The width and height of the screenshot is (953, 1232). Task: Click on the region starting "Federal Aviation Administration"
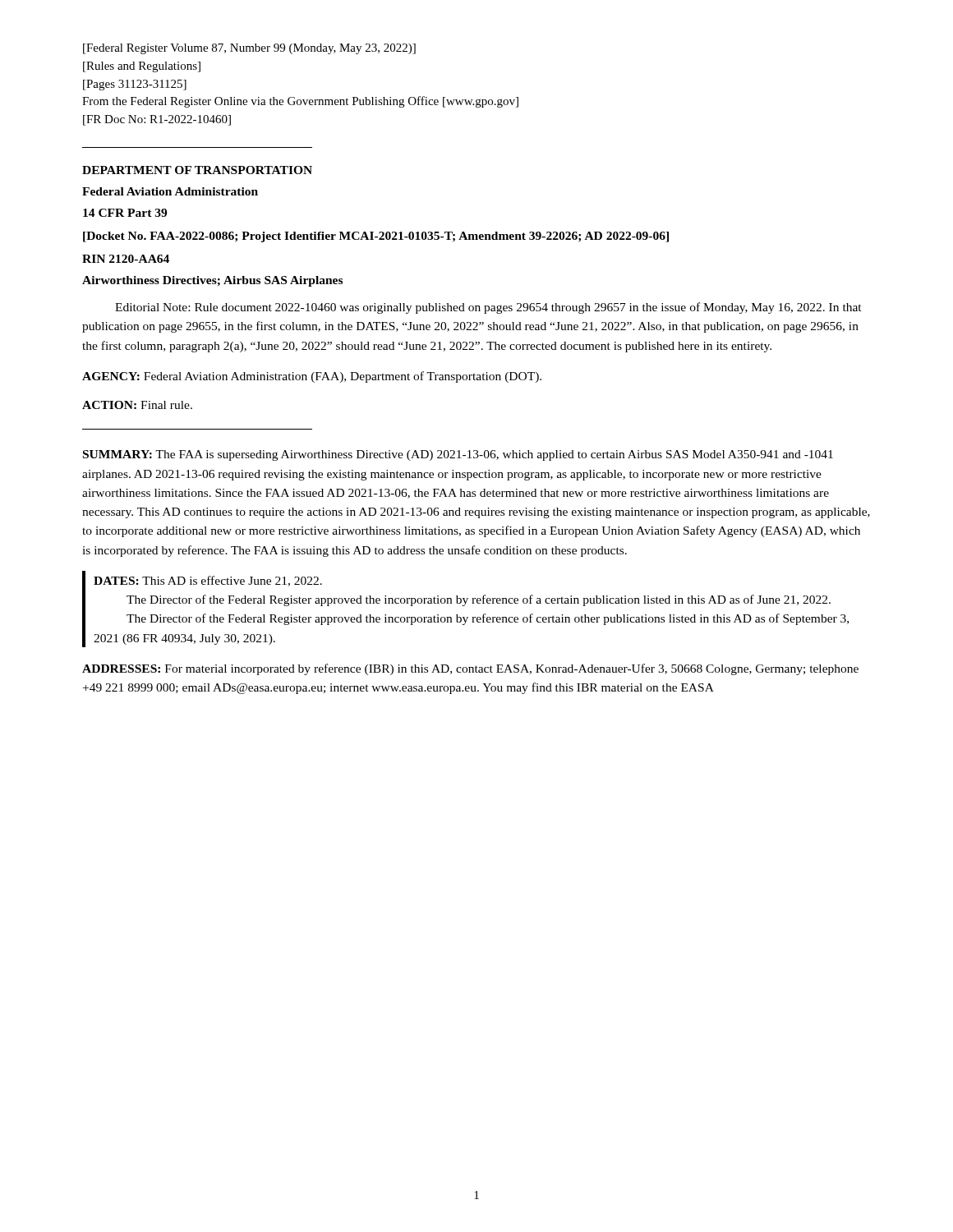pyautogui.click(x=170, y=191)
